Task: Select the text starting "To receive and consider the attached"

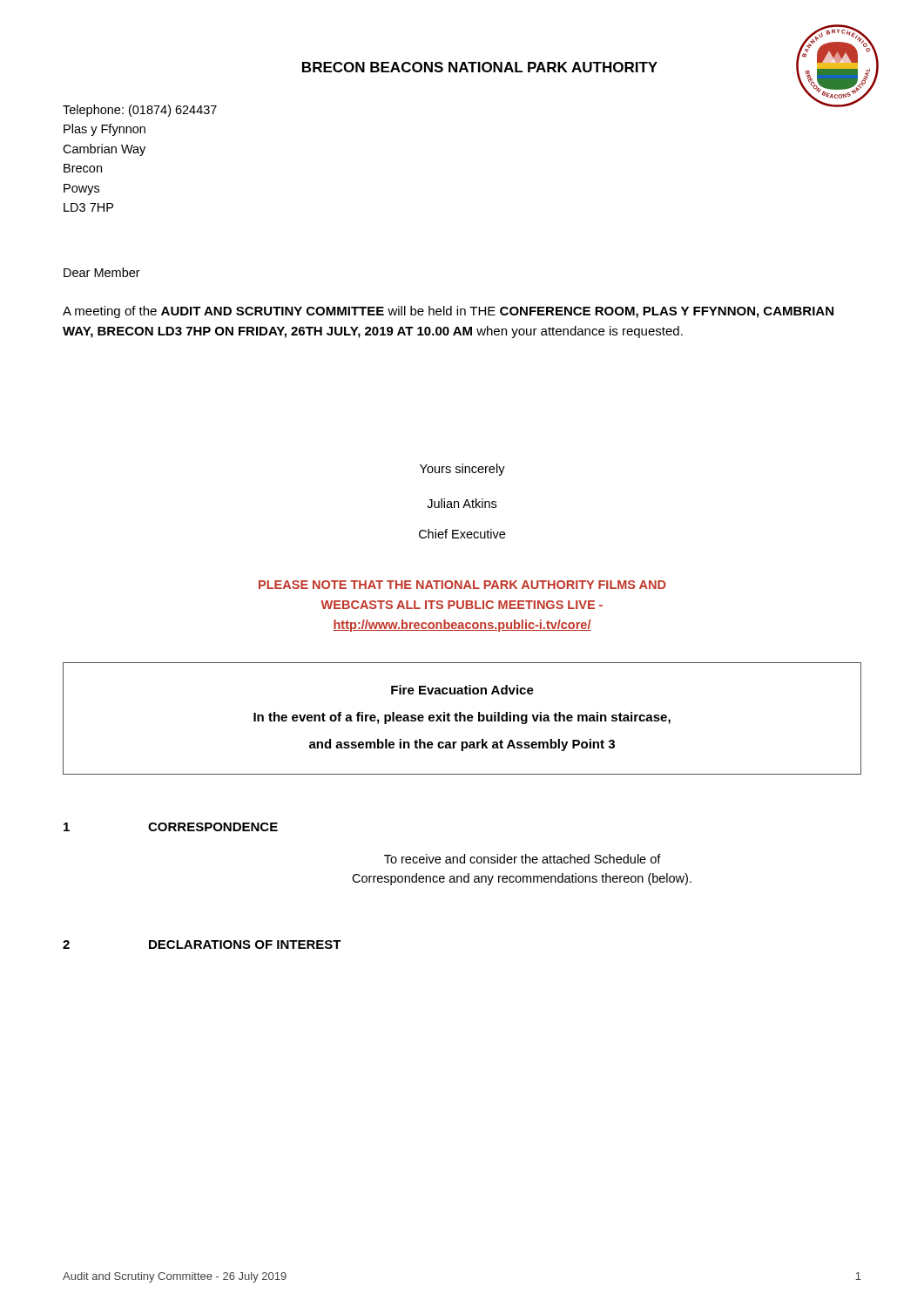Action: [522, 869]
